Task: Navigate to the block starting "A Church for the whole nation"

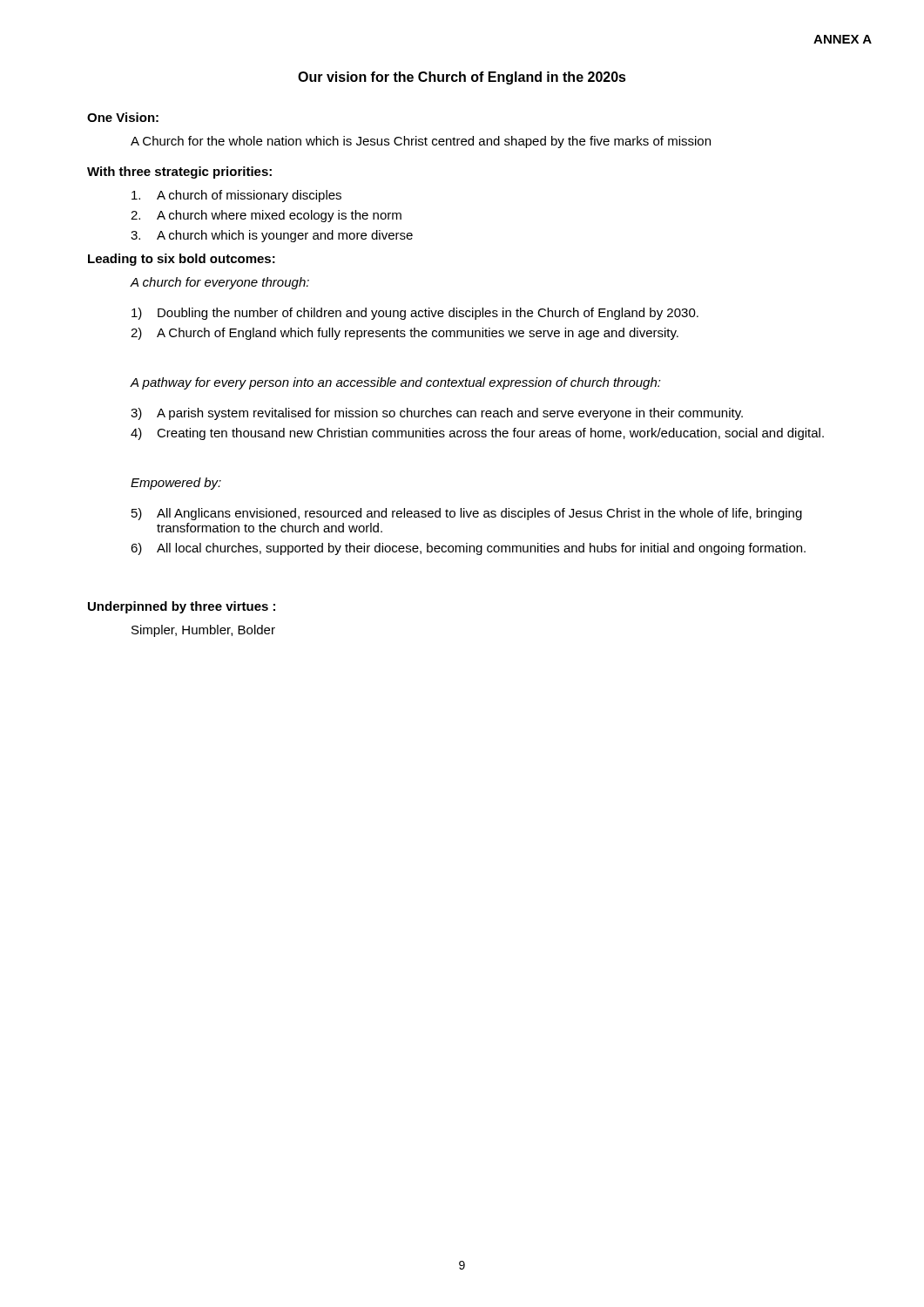Action: tap(421, 141)
